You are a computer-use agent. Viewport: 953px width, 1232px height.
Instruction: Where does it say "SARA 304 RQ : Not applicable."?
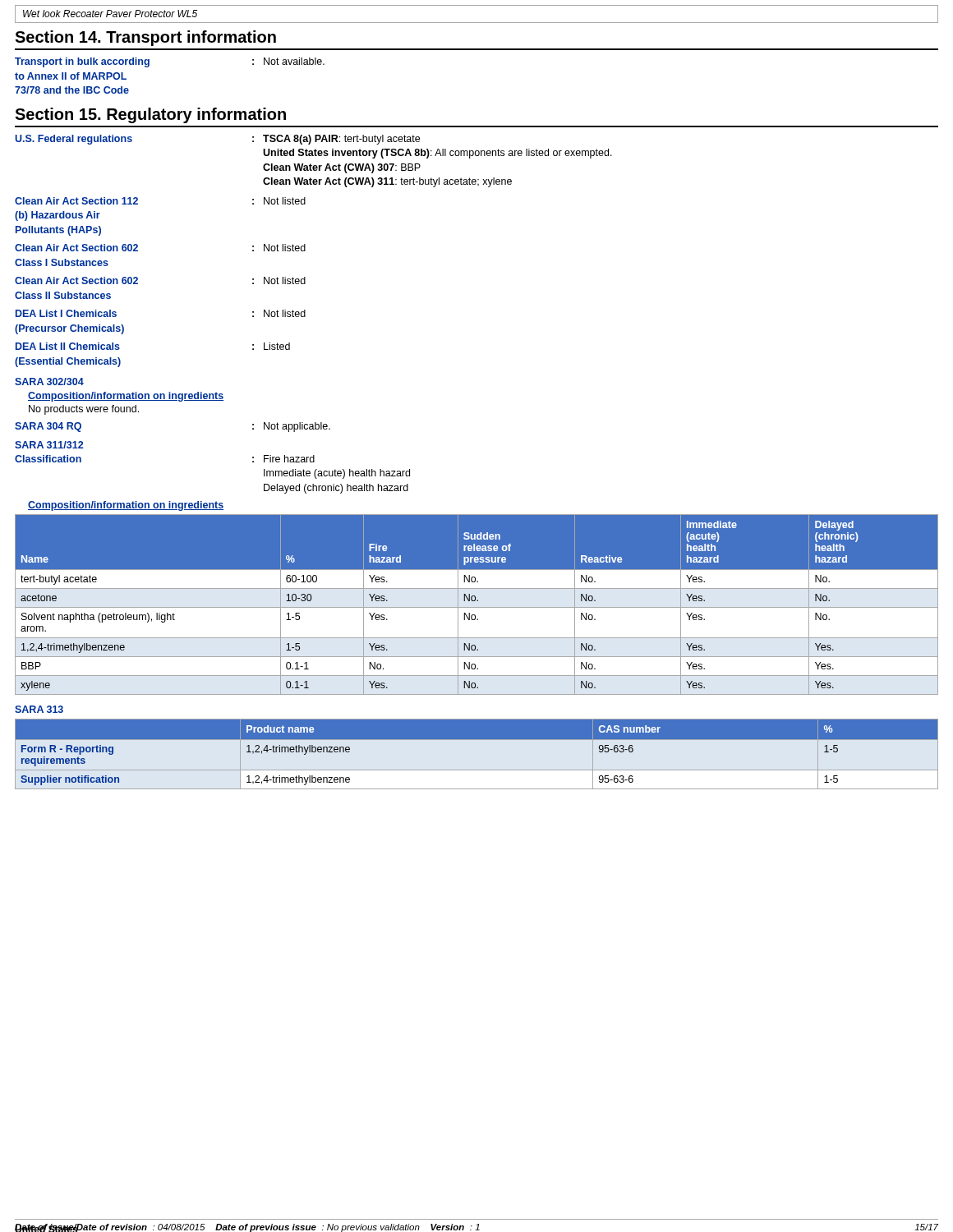[x=49, y=427]
